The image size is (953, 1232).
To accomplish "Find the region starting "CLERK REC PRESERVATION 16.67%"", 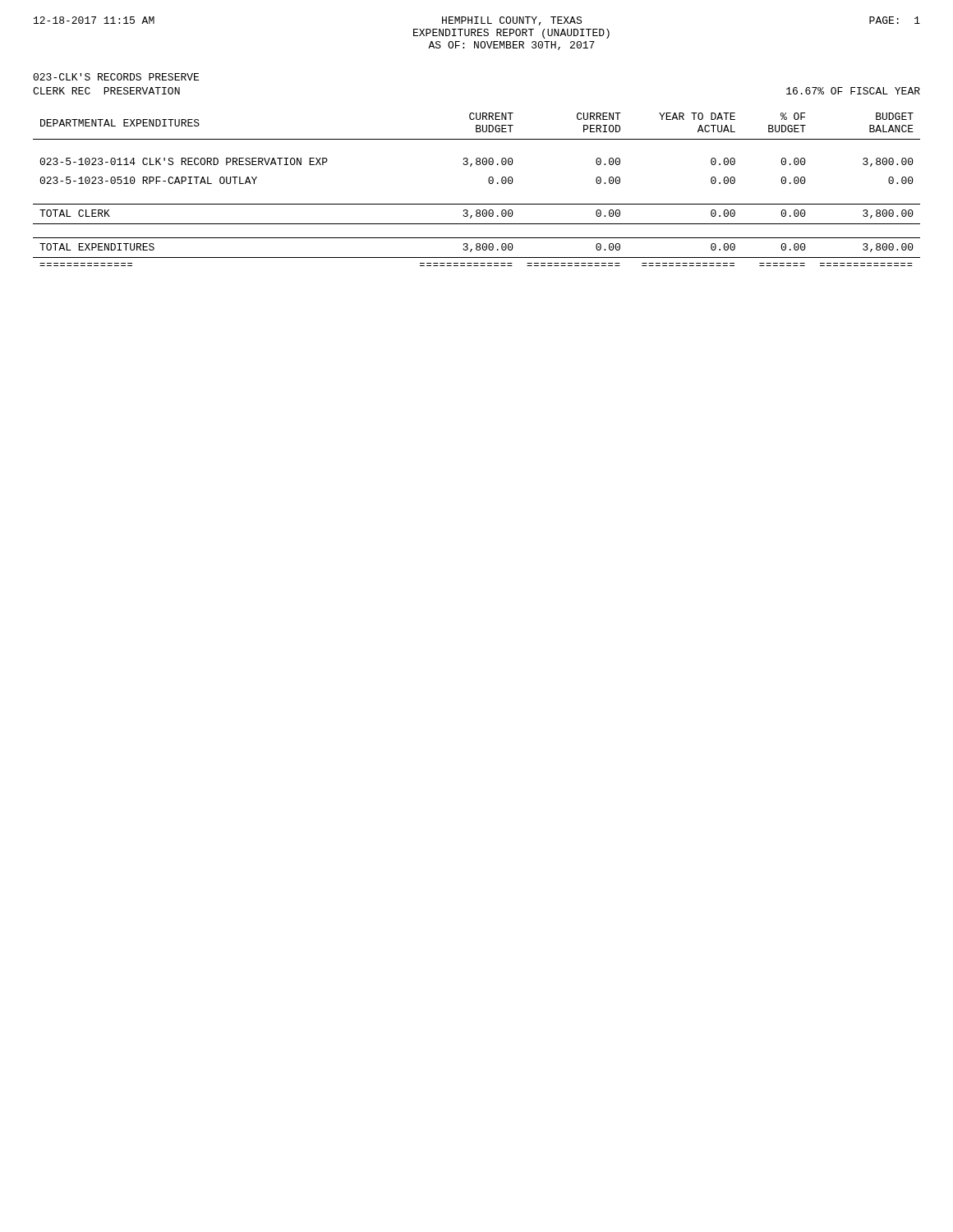I will click(62, 91).
